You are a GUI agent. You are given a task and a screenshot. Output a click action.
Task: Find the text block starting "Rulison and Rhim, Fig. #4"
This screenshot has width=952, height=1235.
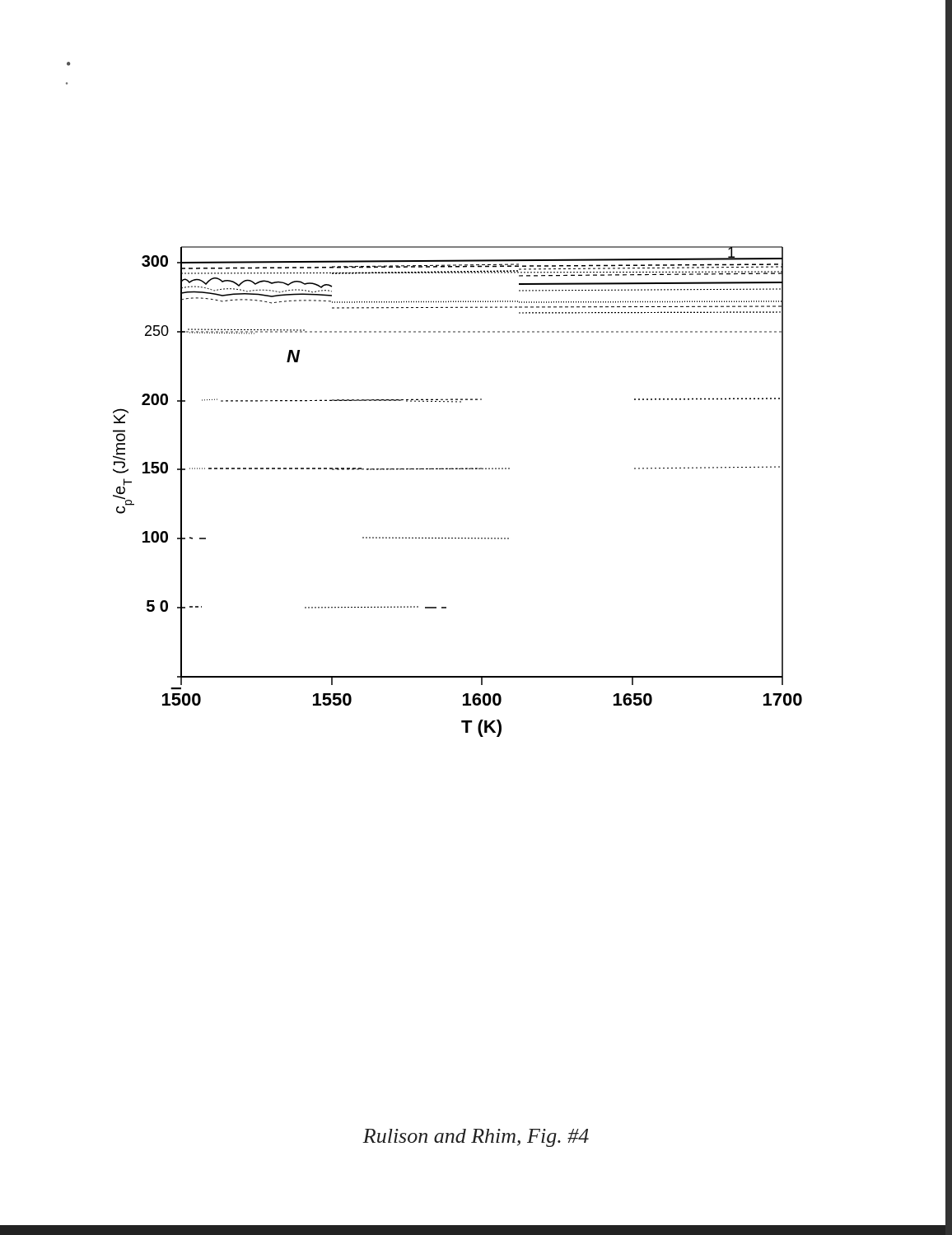point(476,1136)
